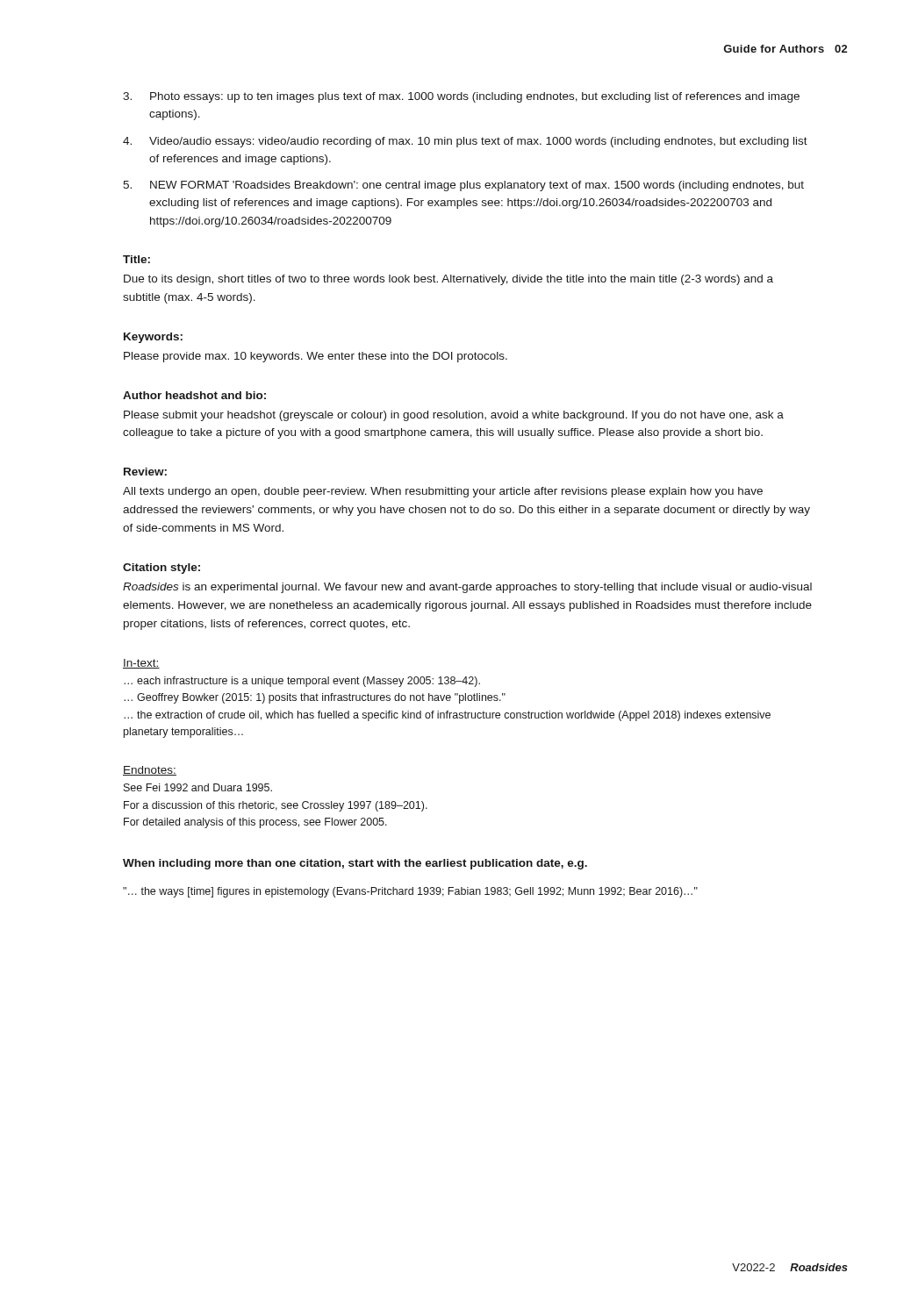Locate the block of text that opens with "5. NEW FORMAT 'Roadsides Breakdown': one central image"
This screenshot has height=1316, width=918.
tap(468, 203)
